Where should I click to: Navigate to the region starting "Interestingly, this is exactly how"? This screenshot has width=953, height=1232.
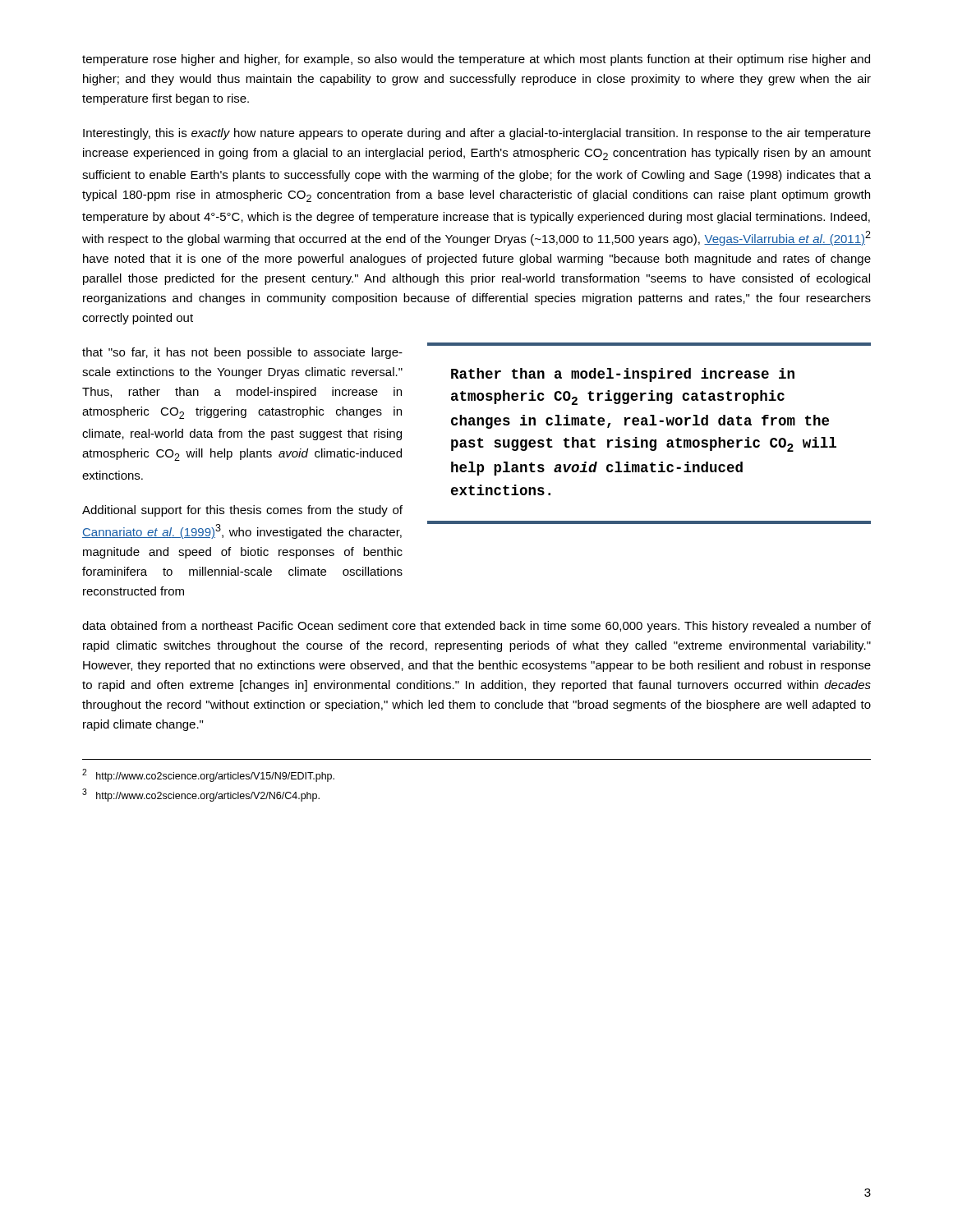tap(476, 225)
